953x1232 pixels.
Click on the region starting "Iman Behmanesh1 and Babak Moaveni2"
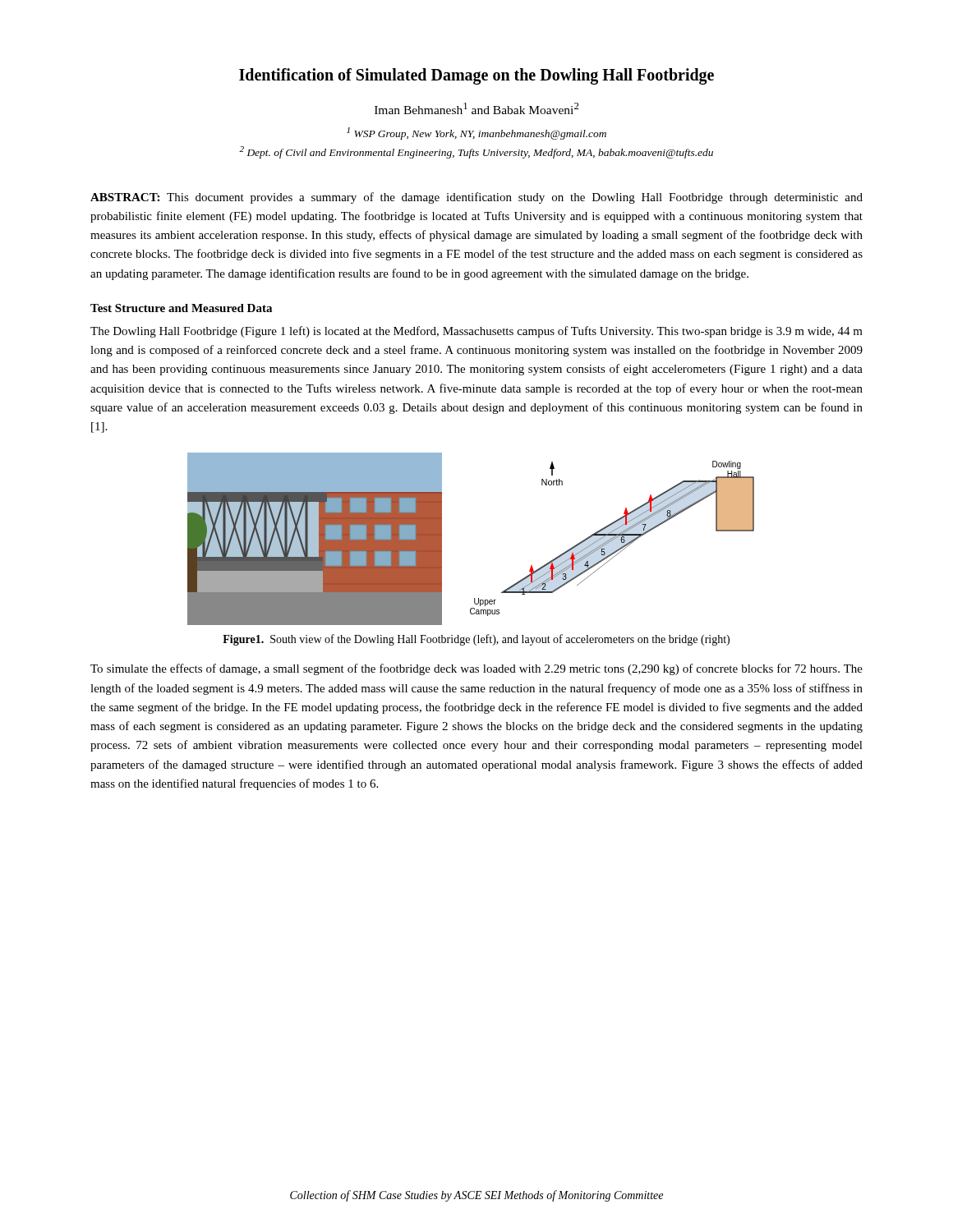476,108
